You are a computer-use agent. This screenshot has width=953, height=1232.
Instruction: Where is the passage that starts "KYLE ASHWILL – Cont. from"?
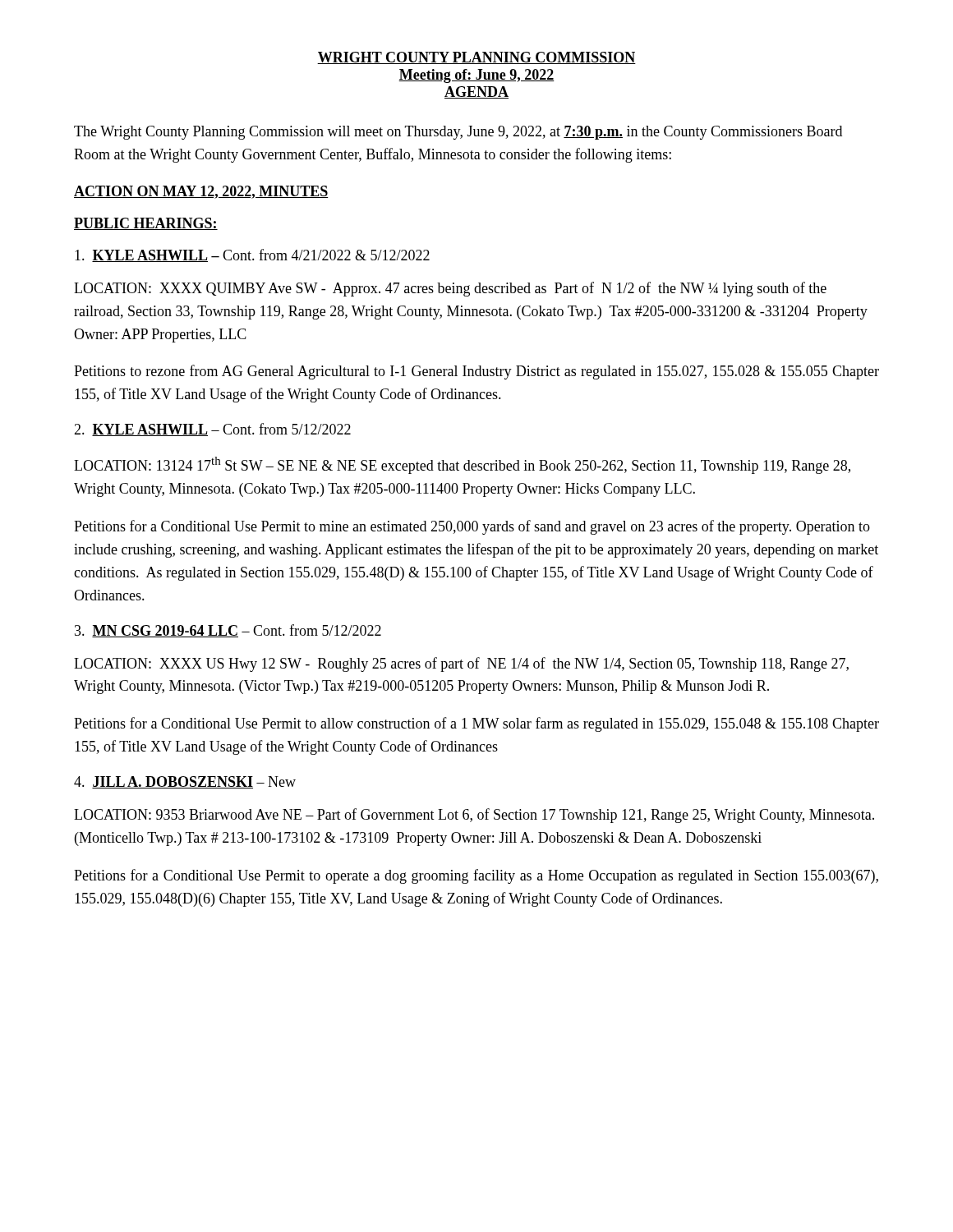[252, 255]
